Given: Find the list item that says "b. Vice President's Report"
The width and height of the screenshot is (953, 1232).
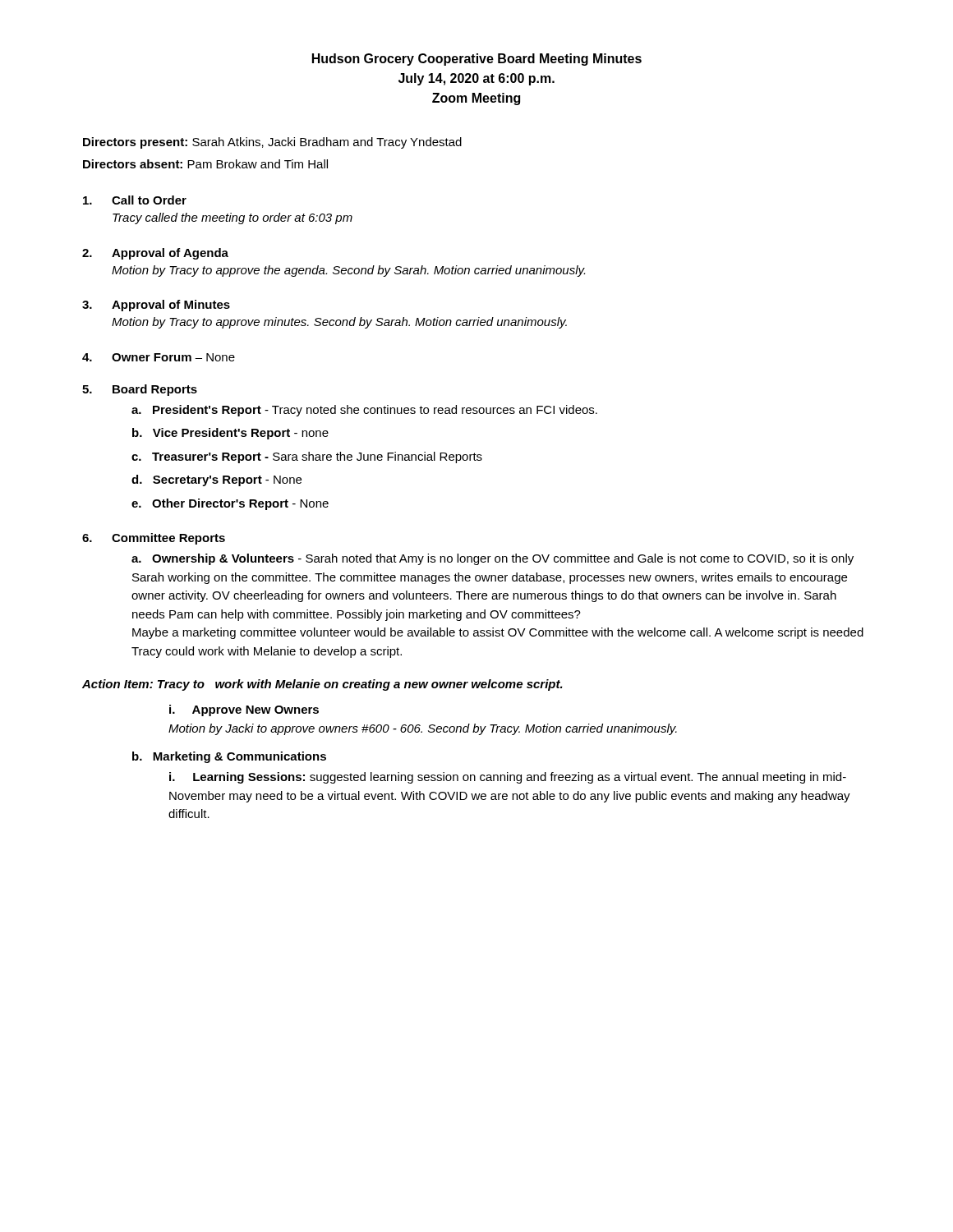Looking at the screenshot, I should pyautogui.click(x=230, y=432).
